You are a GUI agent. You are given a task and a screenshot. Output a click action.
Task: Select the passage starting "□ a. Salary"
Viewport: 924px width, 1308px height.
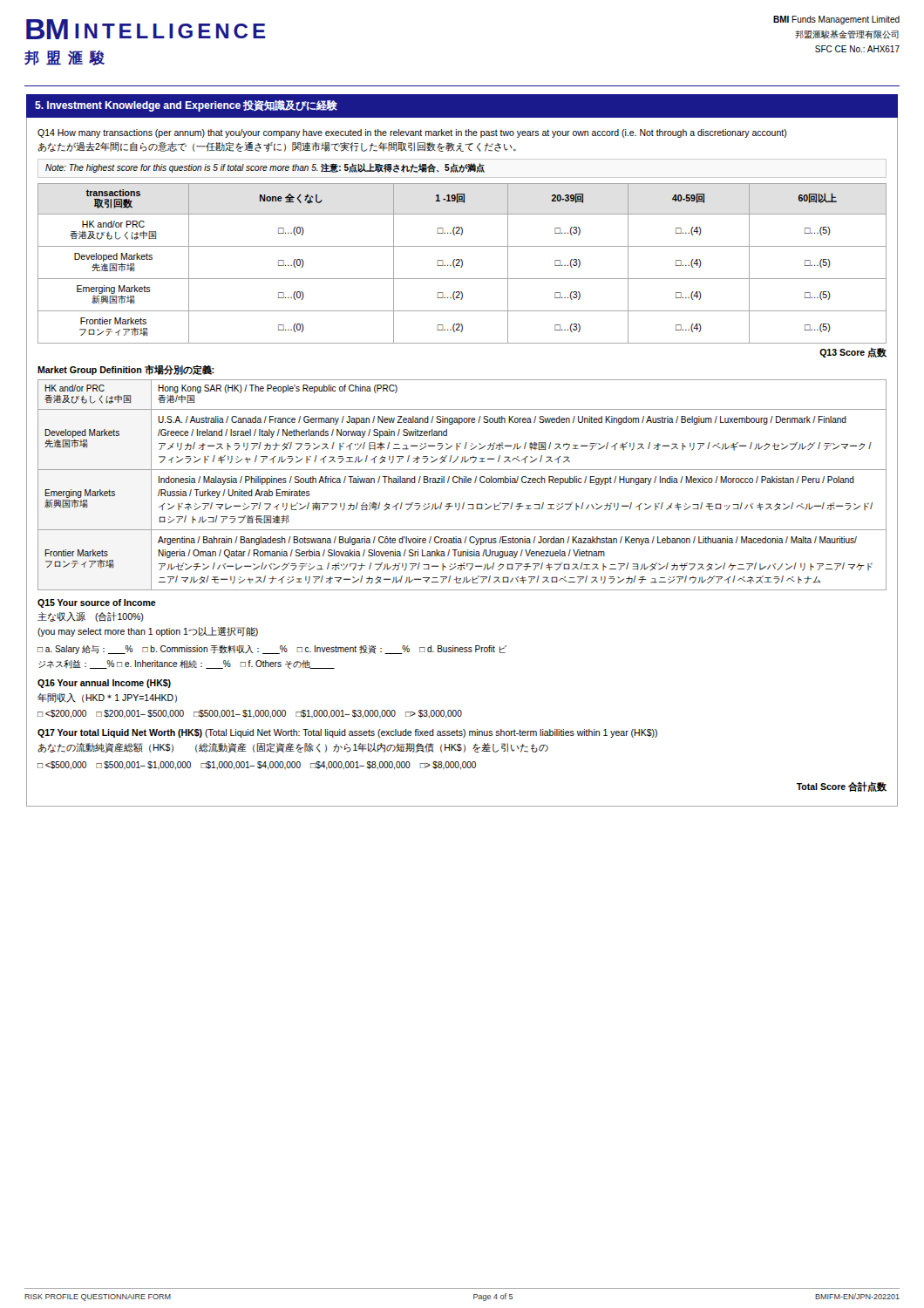point(272,657)
